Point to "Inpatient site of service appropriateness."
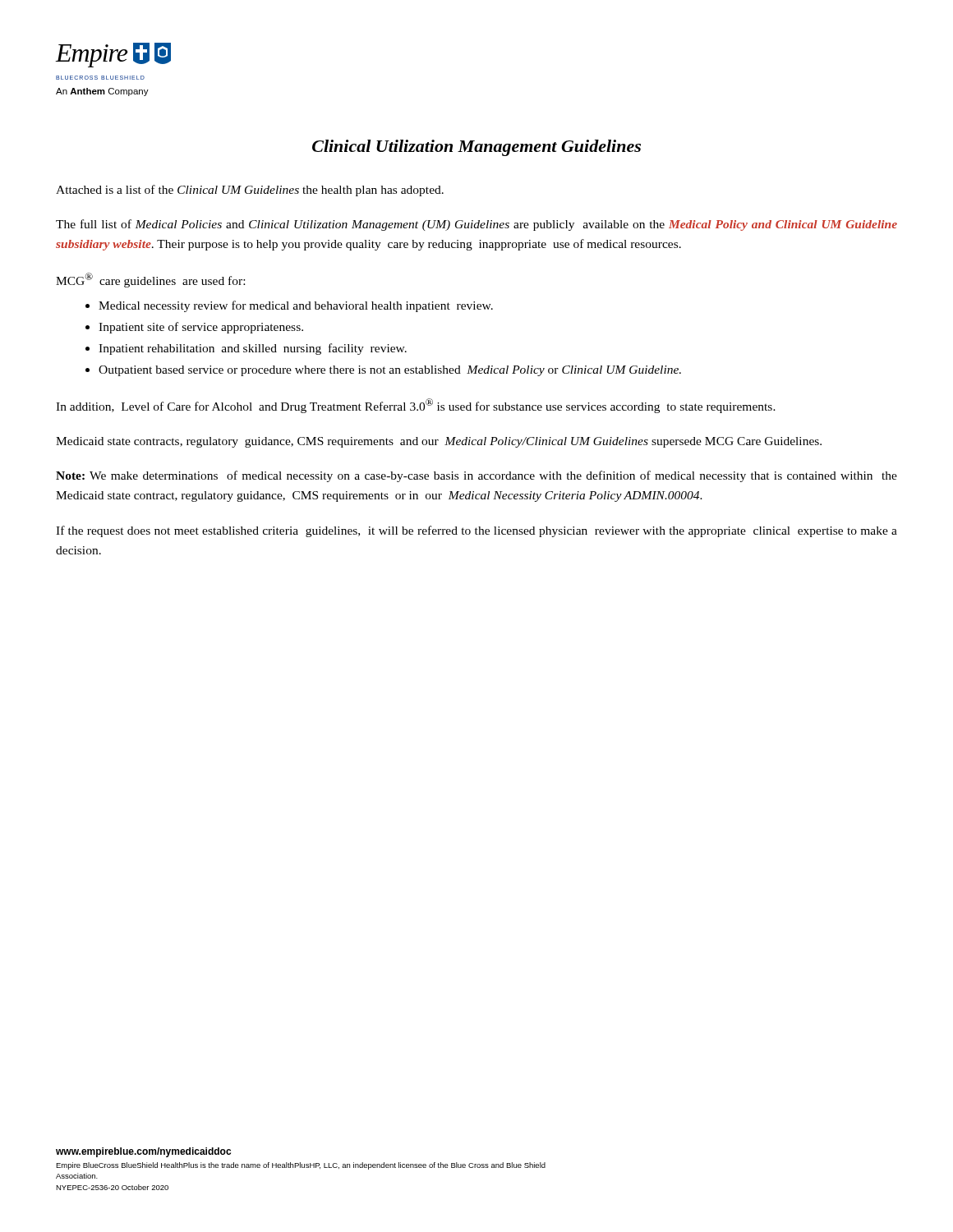The width and height of the screenshot is (953, 1232). click(x=201, y=327)
